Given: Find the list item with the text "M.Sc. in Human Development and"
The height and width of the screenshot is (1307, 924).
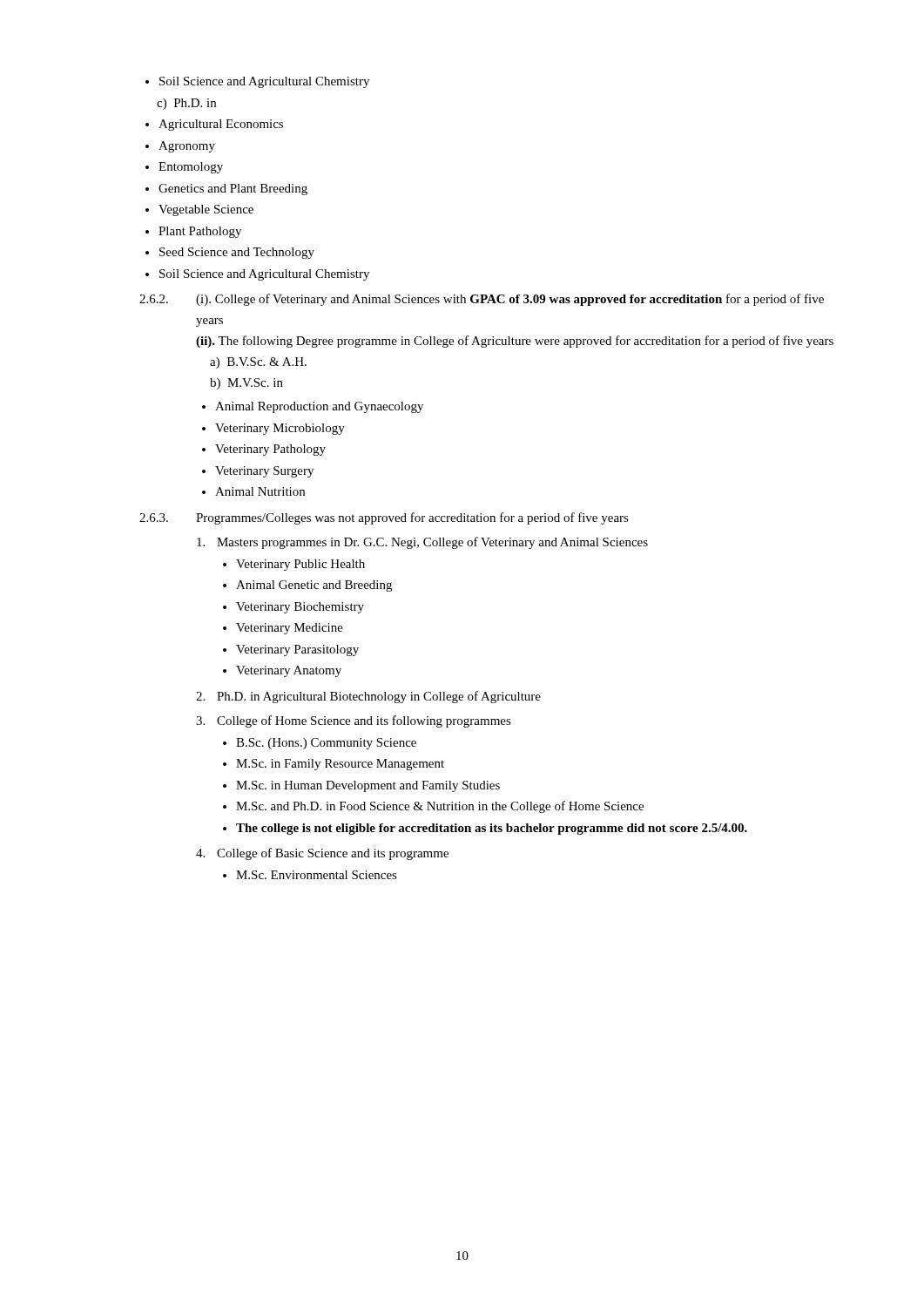Looking at the screenshot, I should coord(361,786).
